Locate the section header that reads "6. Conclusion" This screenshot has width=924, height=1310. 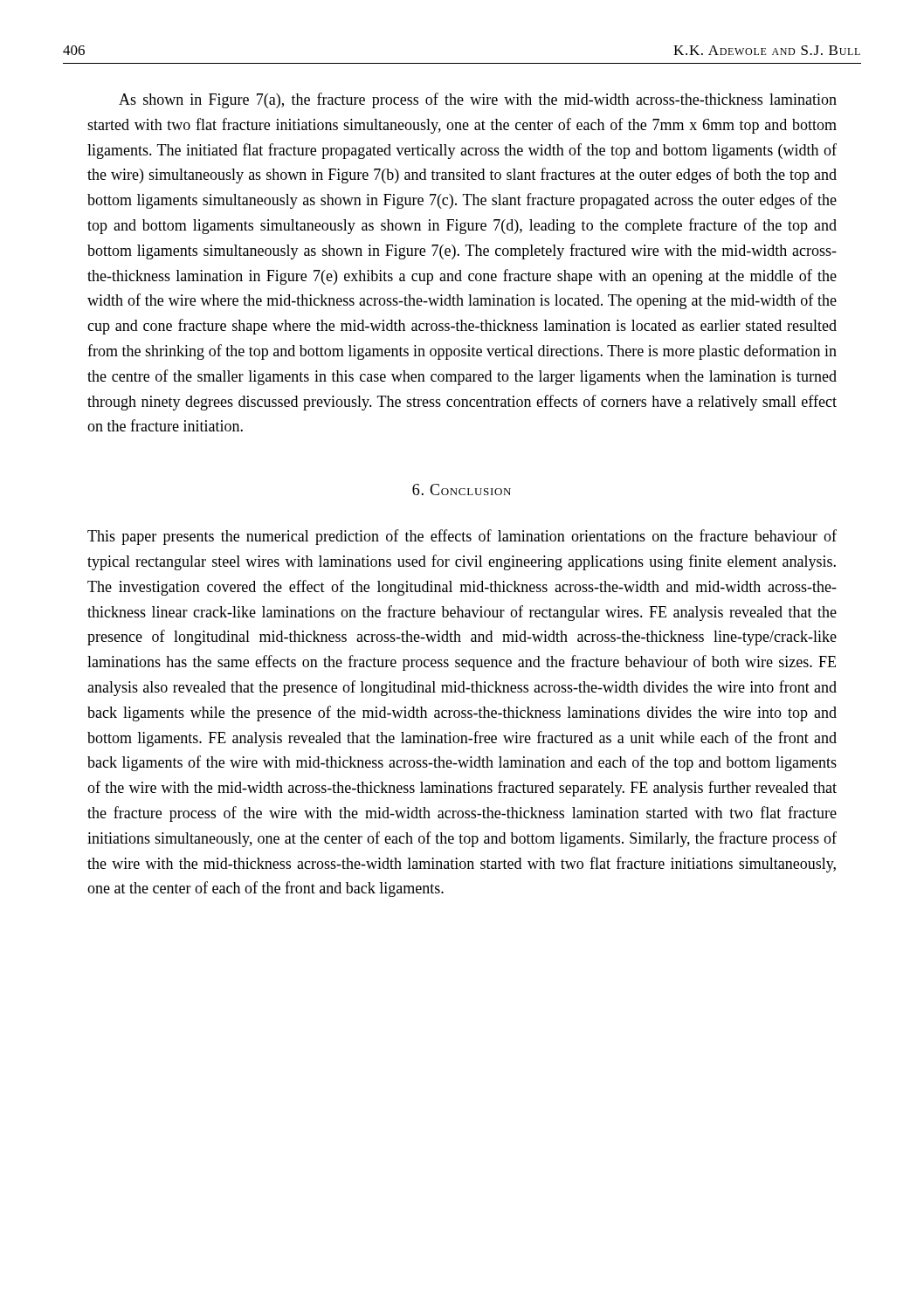click(462, 490)
